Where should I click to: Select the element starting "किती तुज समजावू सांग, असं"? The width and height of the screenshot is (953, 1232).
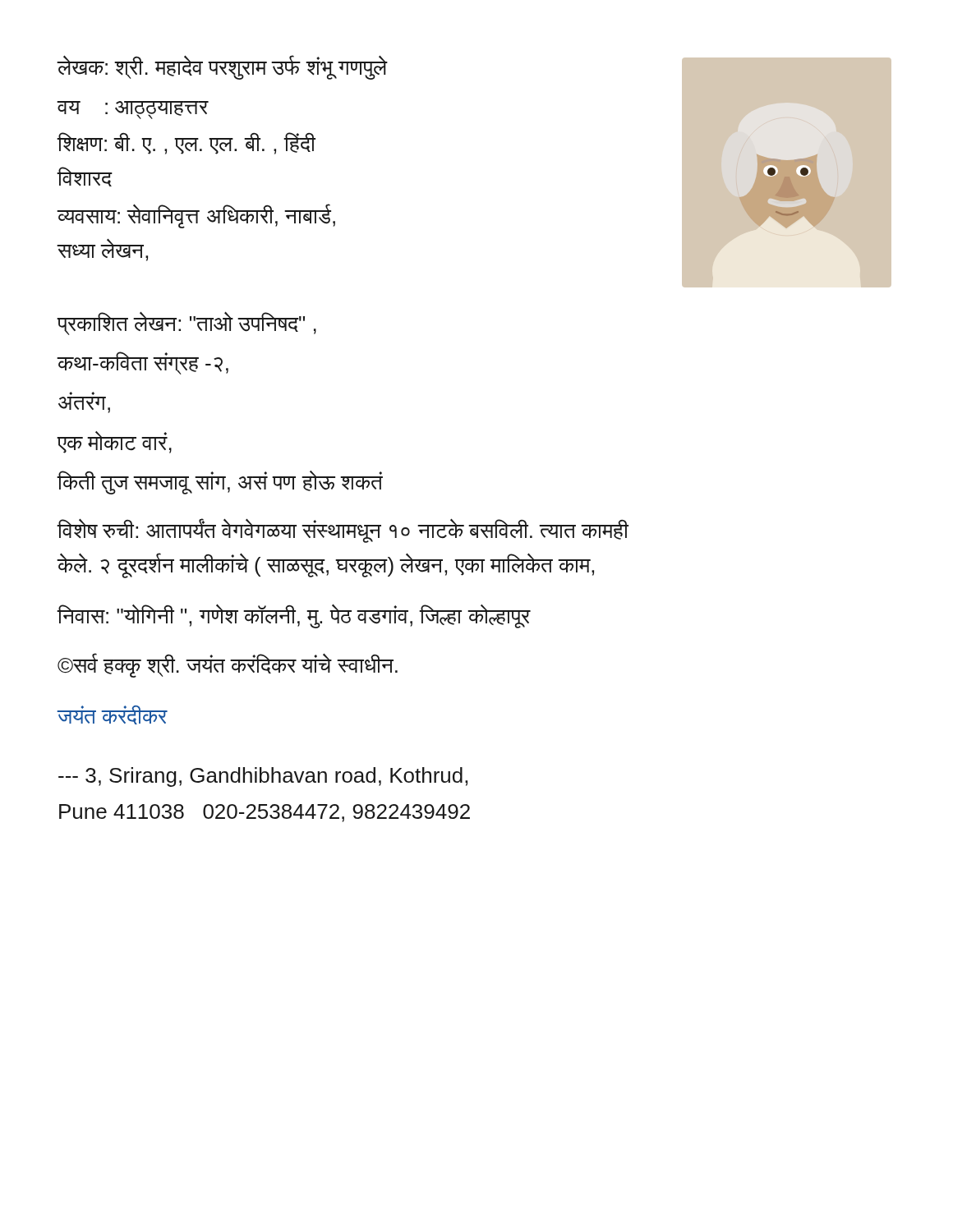pos(220,482)
